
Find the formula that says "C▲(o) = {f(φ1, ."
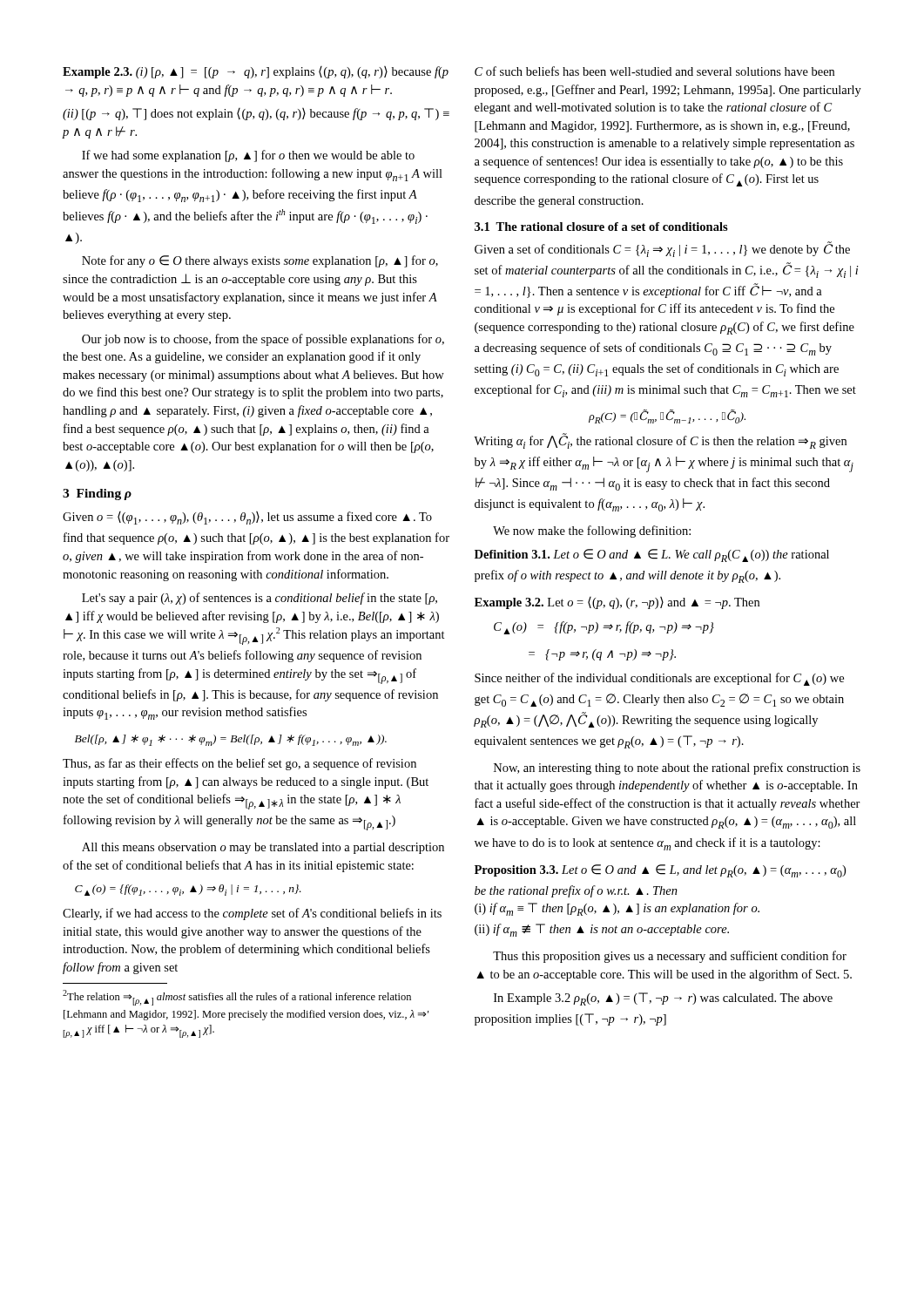pos(262,890)
